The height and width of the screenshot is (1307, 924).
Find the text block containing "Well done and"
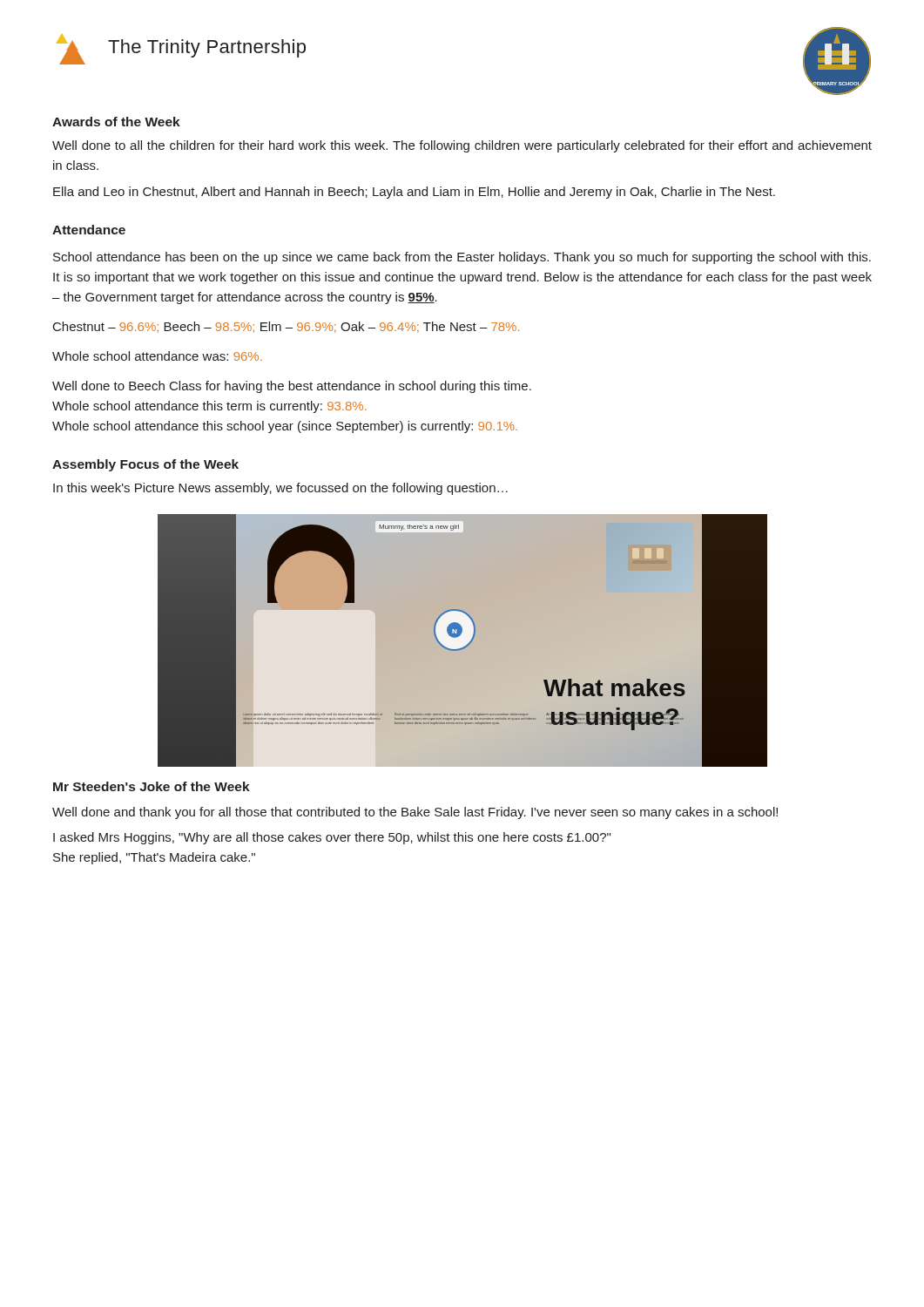tap(416, 811)
